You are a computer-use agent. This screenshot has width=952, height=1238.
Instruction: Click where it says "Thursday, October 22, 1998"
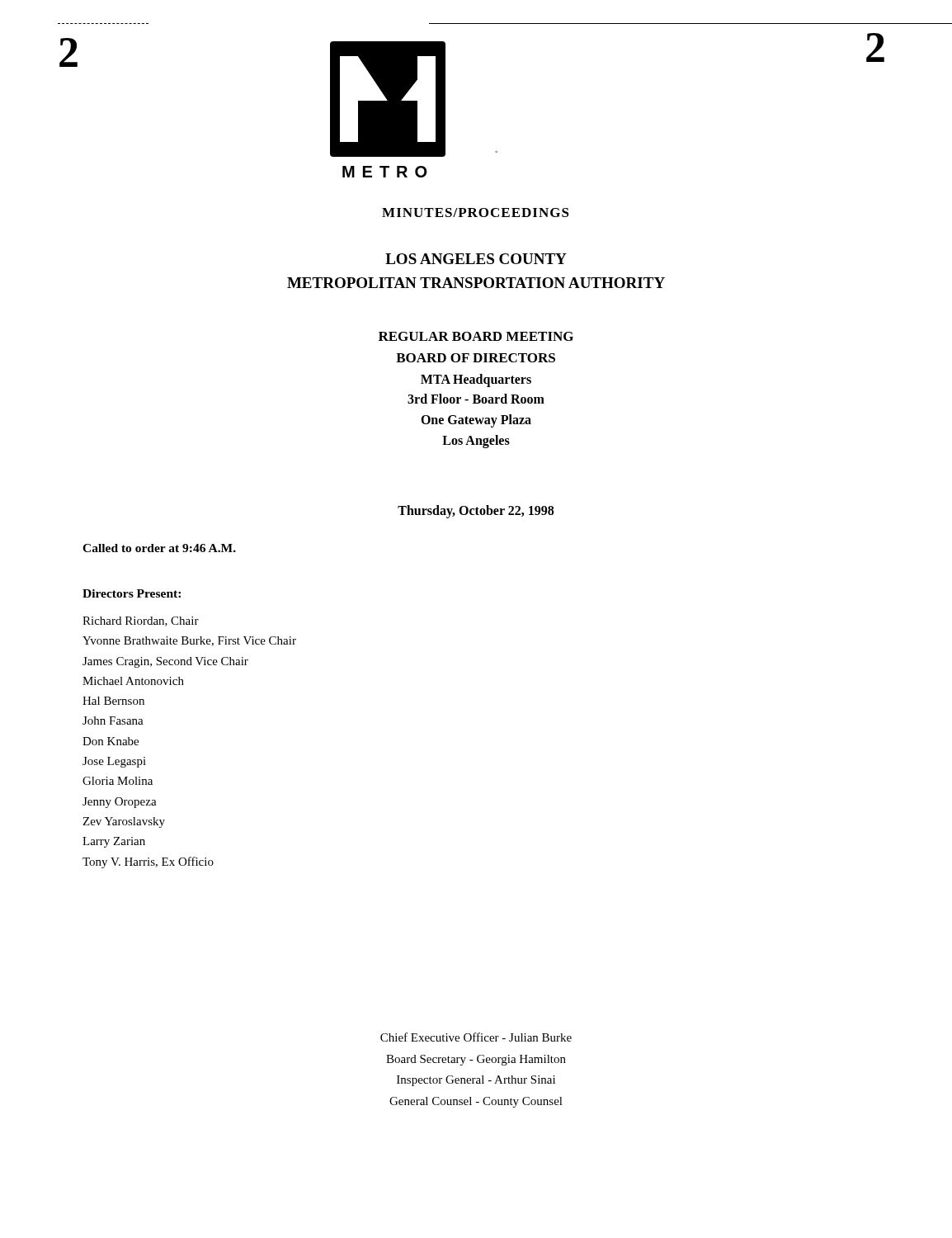(x=476, y=510)
